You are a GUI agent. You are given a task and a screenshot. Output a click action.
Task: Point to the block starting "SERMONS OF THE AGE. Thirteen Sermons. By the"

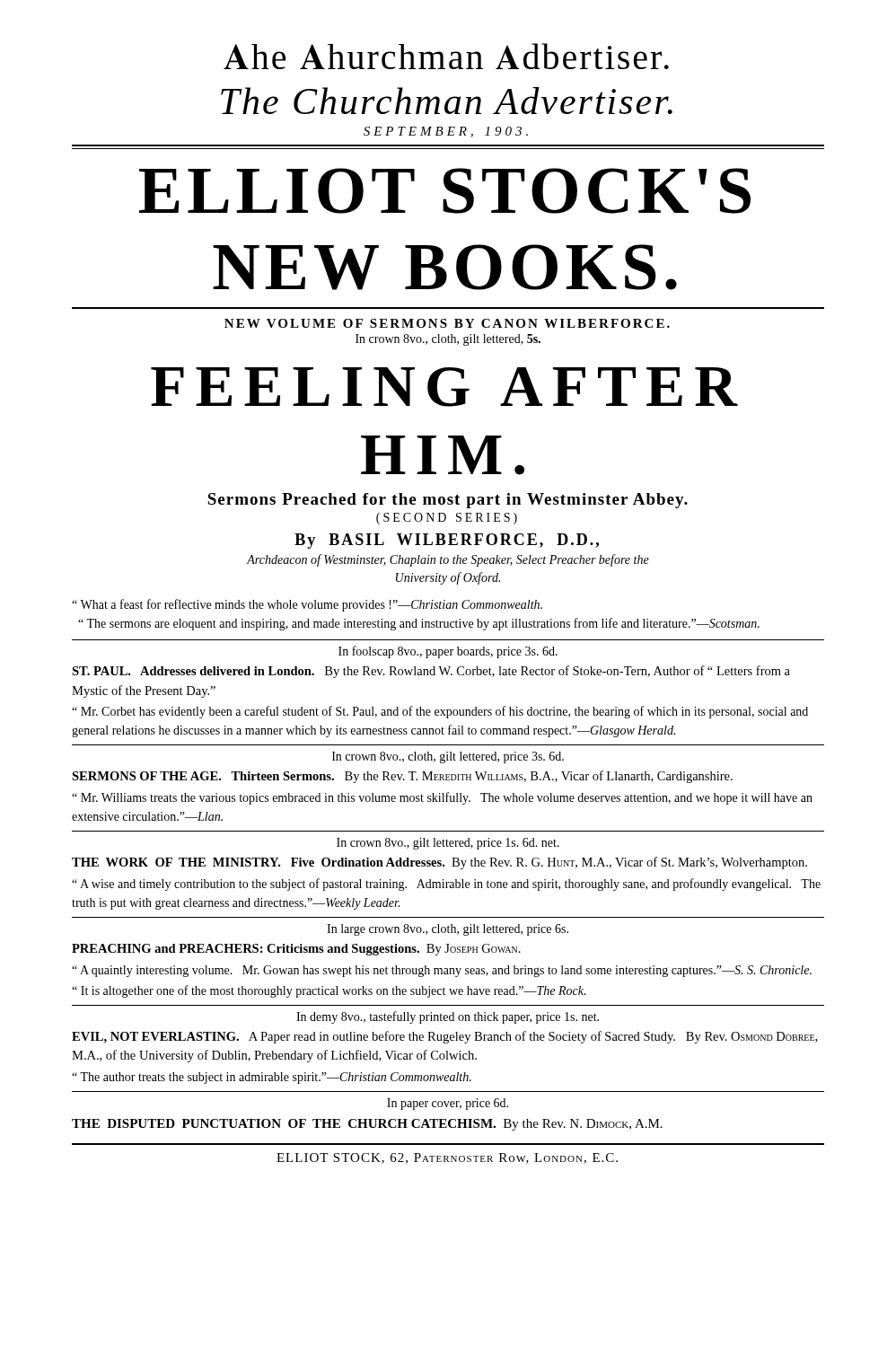point(403,776)
